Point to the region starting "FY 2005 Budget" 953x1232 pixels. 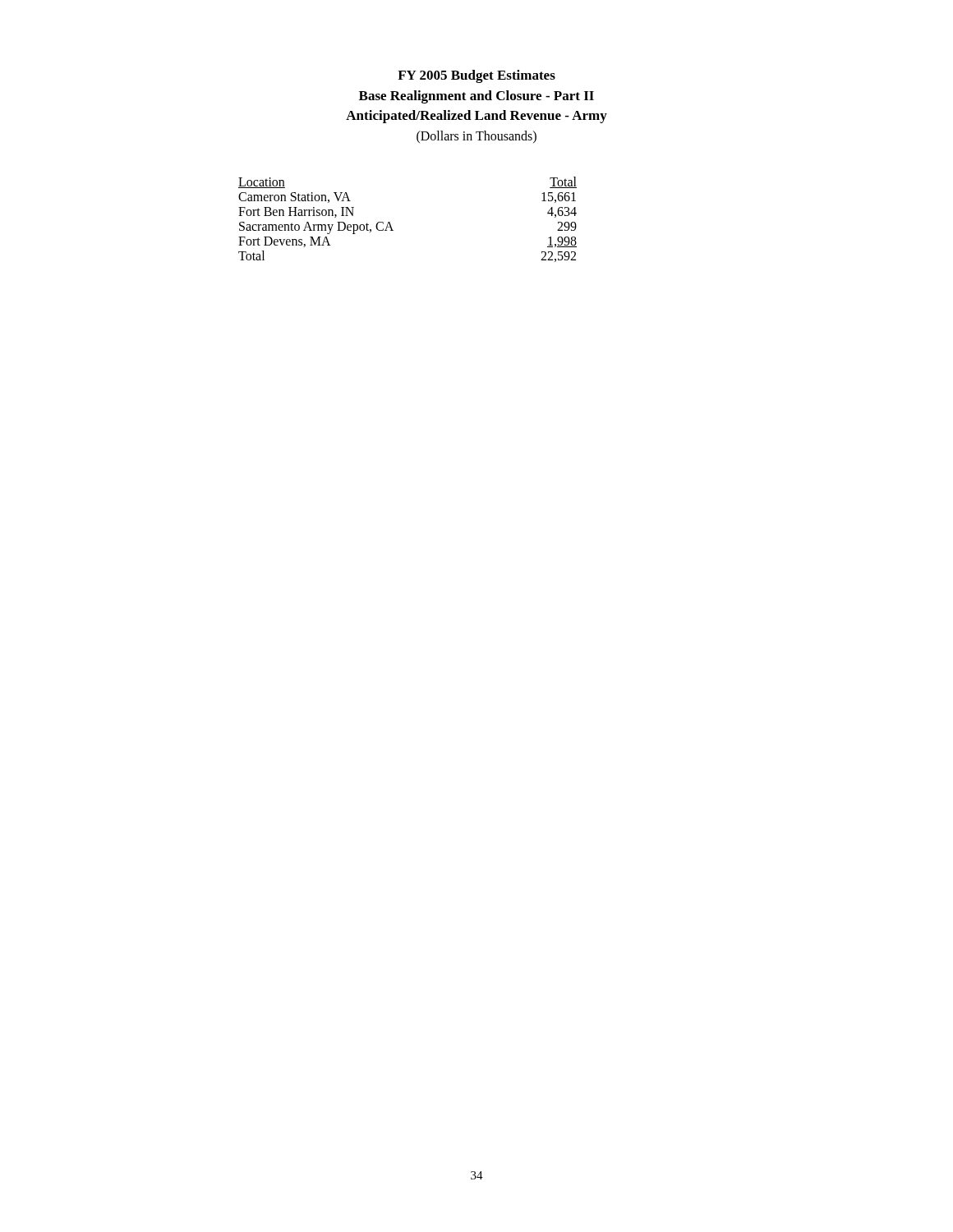click(x=476, y=106)
